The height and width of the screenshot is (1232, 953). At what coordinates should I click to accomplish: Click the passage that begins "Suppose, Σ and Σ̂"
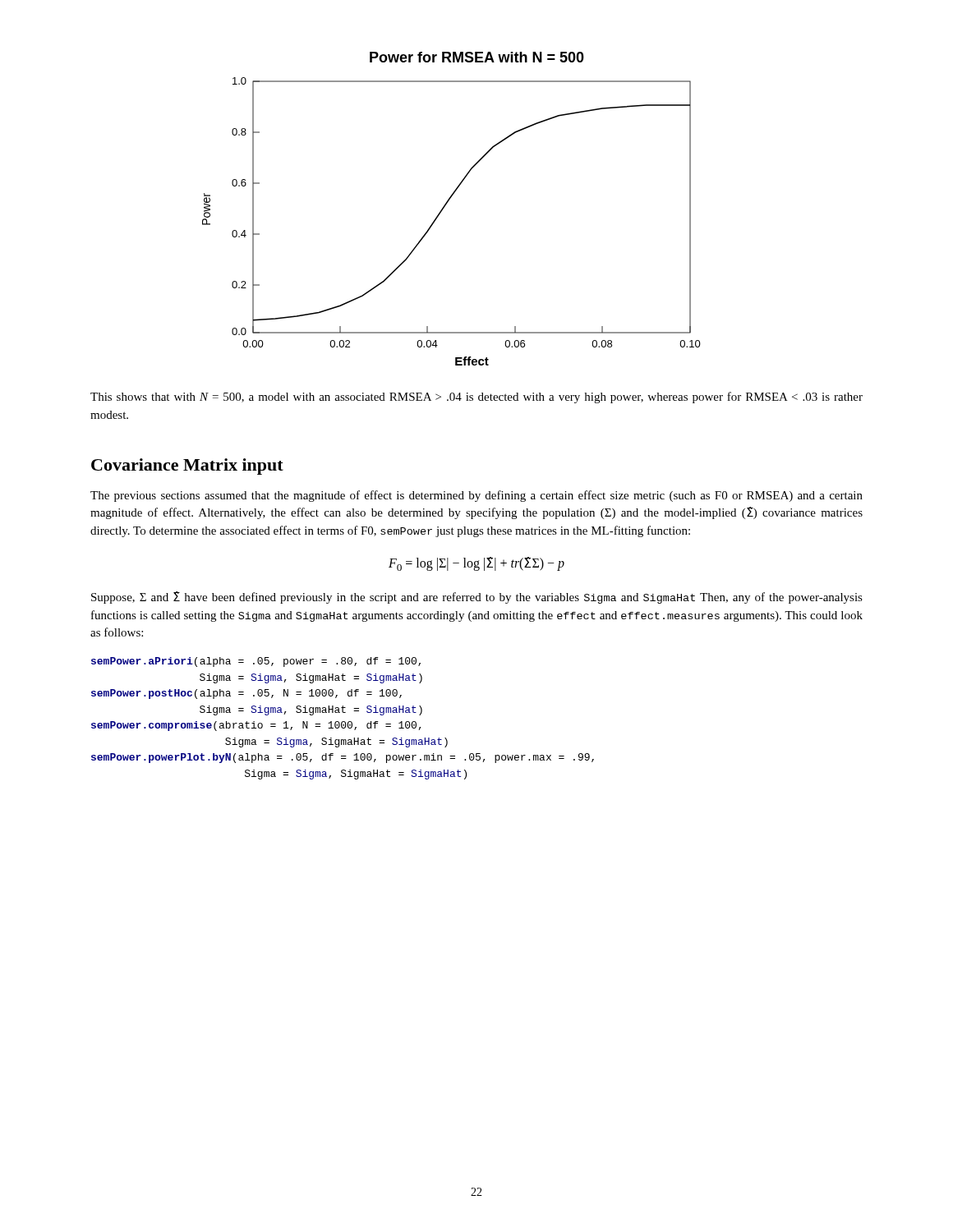pos(476,615)
